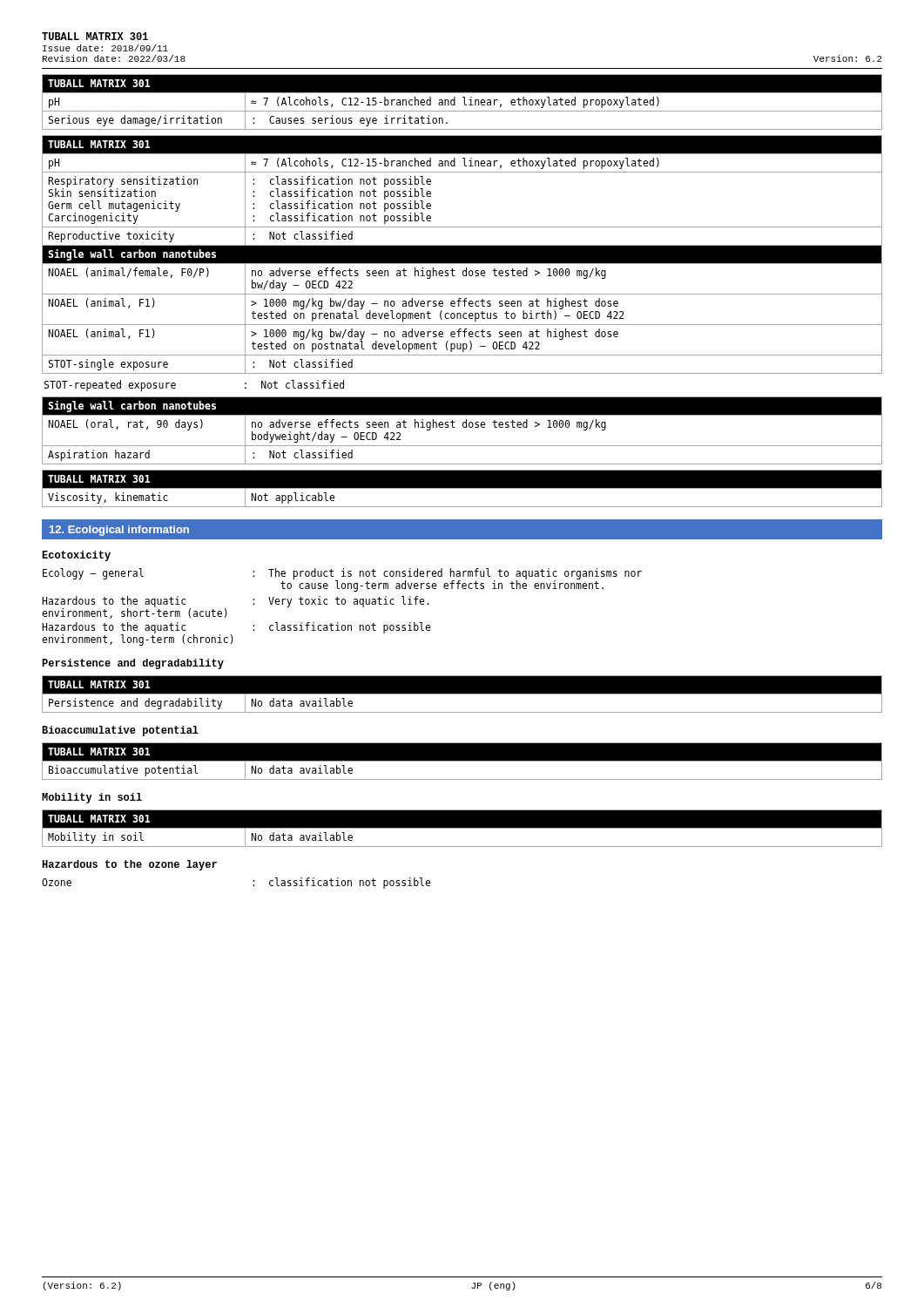Select the text block that says "Ecology – general : The product is not"

pos(342,579)
